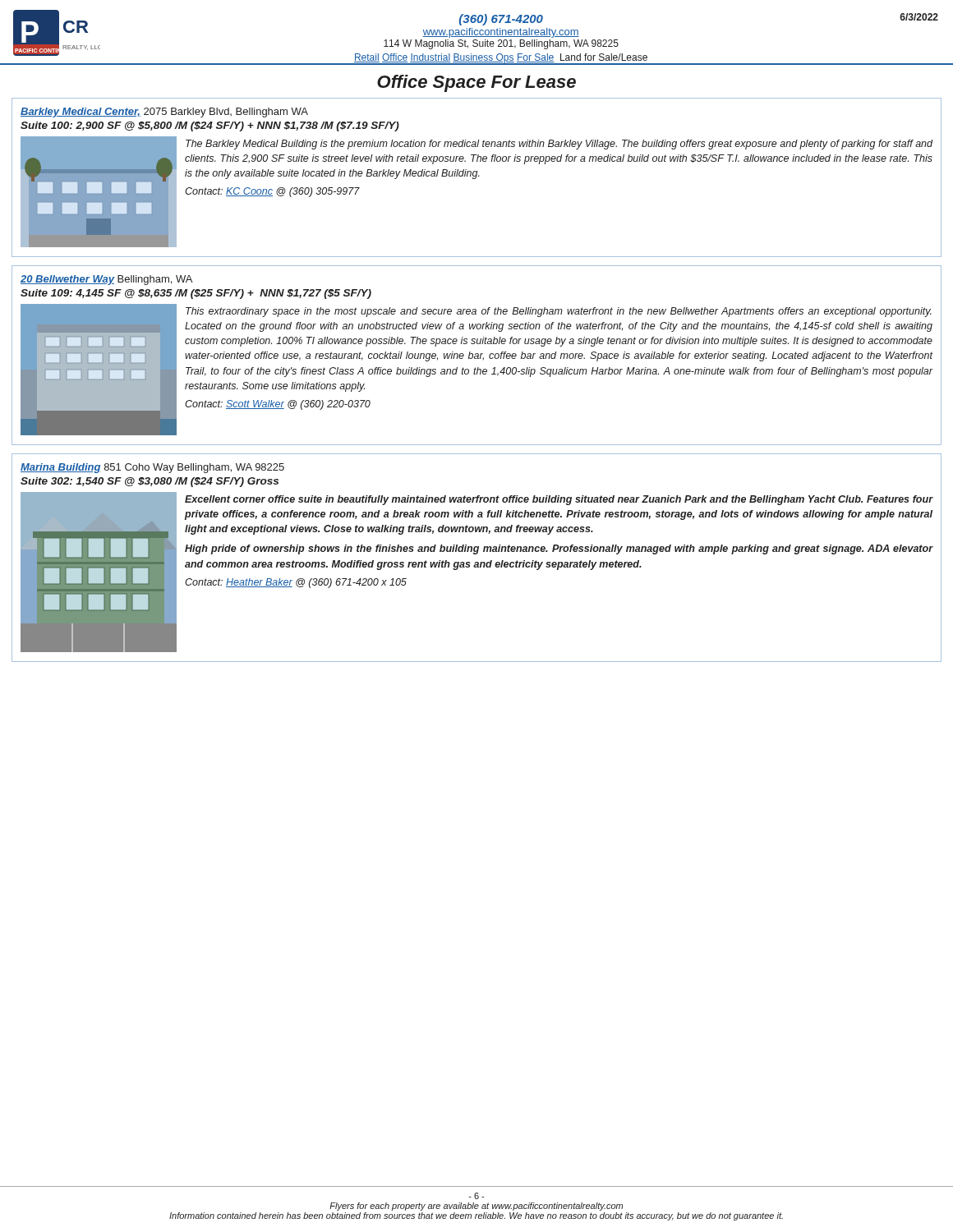This screenshot has height=1232, width=953.
Task: Click where it says "Contact: Heather Baker @ (360) 671-4200 x 105"
Action: click(x=296, y=582)
